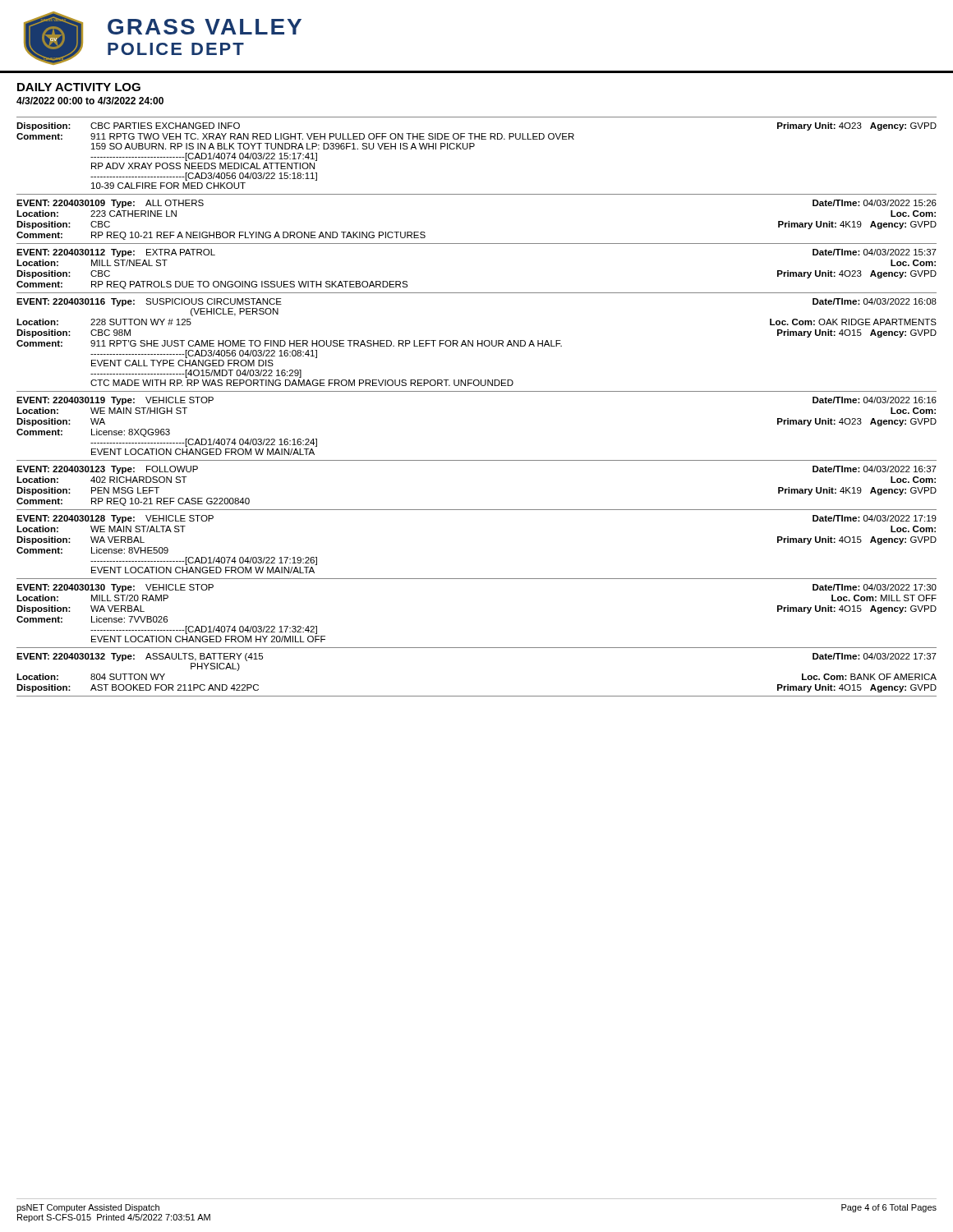Viewport: 953px width, 1232px height.
Task: Navigate to the text block starting "EVENT: 2204030119 Type: VEHICLE STOP Date/TIme:"
Action: [71, 401]
